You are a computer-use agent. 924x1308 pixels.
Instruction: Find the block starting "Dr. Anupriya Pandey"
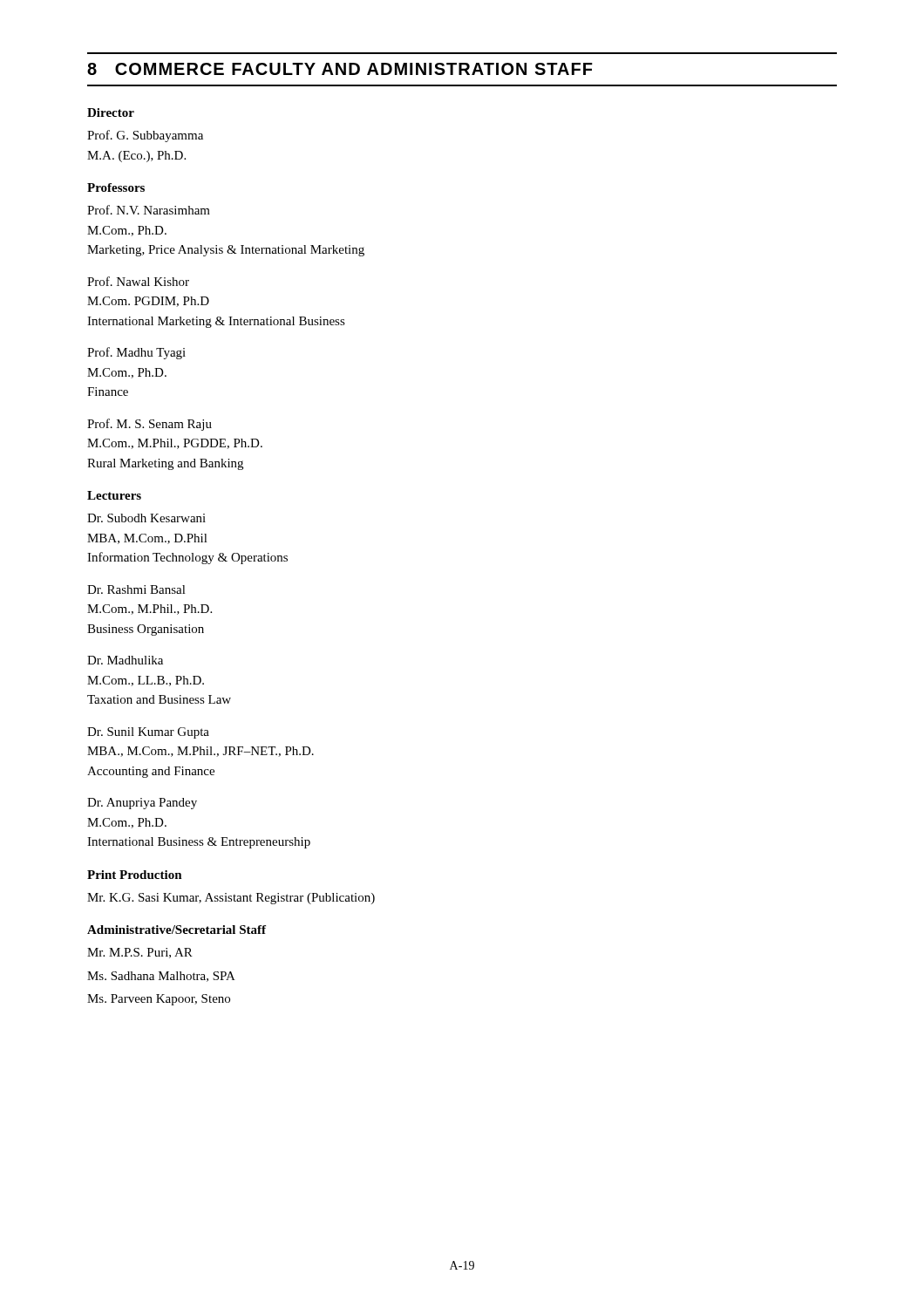(142, 804)
